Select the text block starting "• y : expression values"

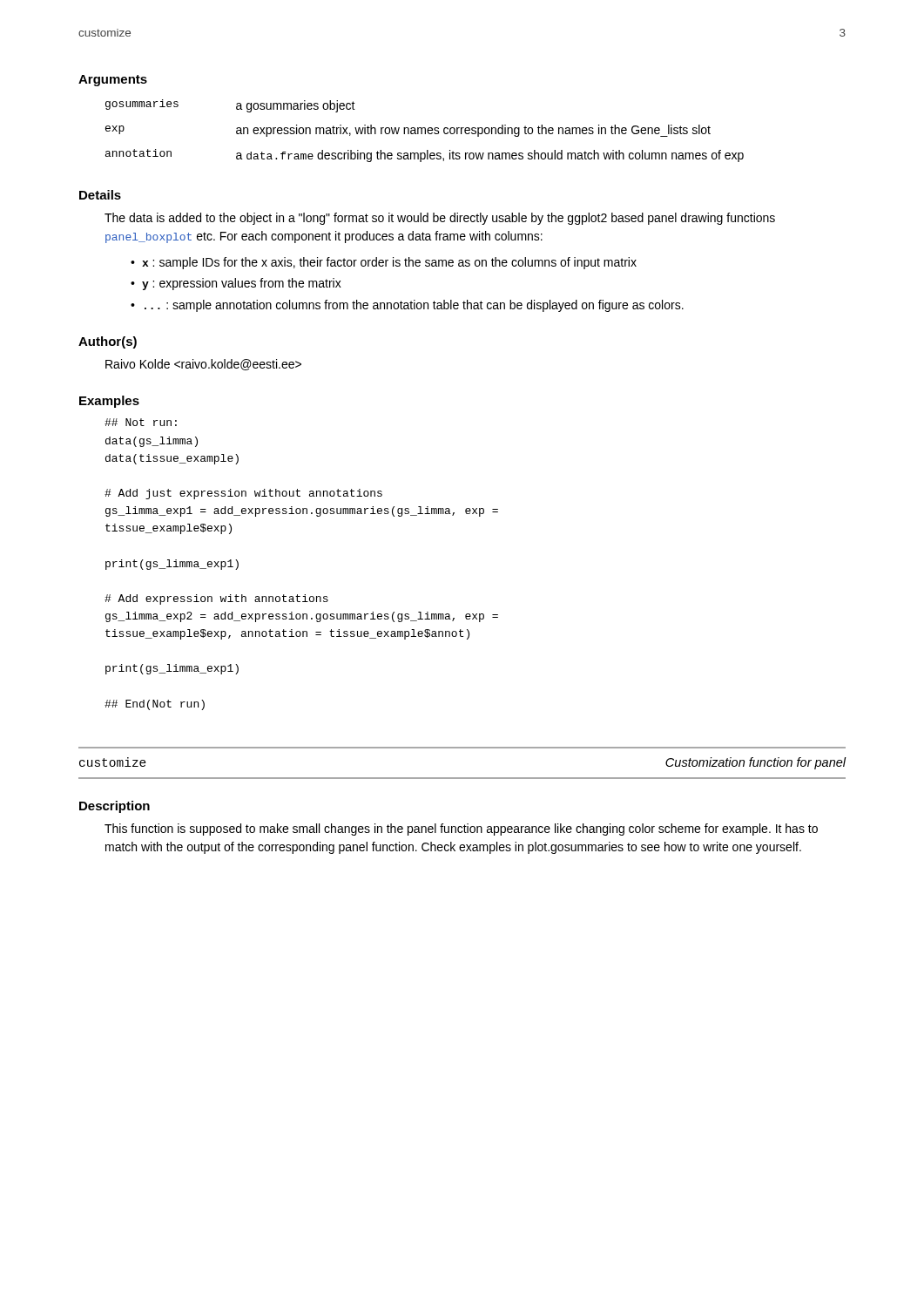236,284
